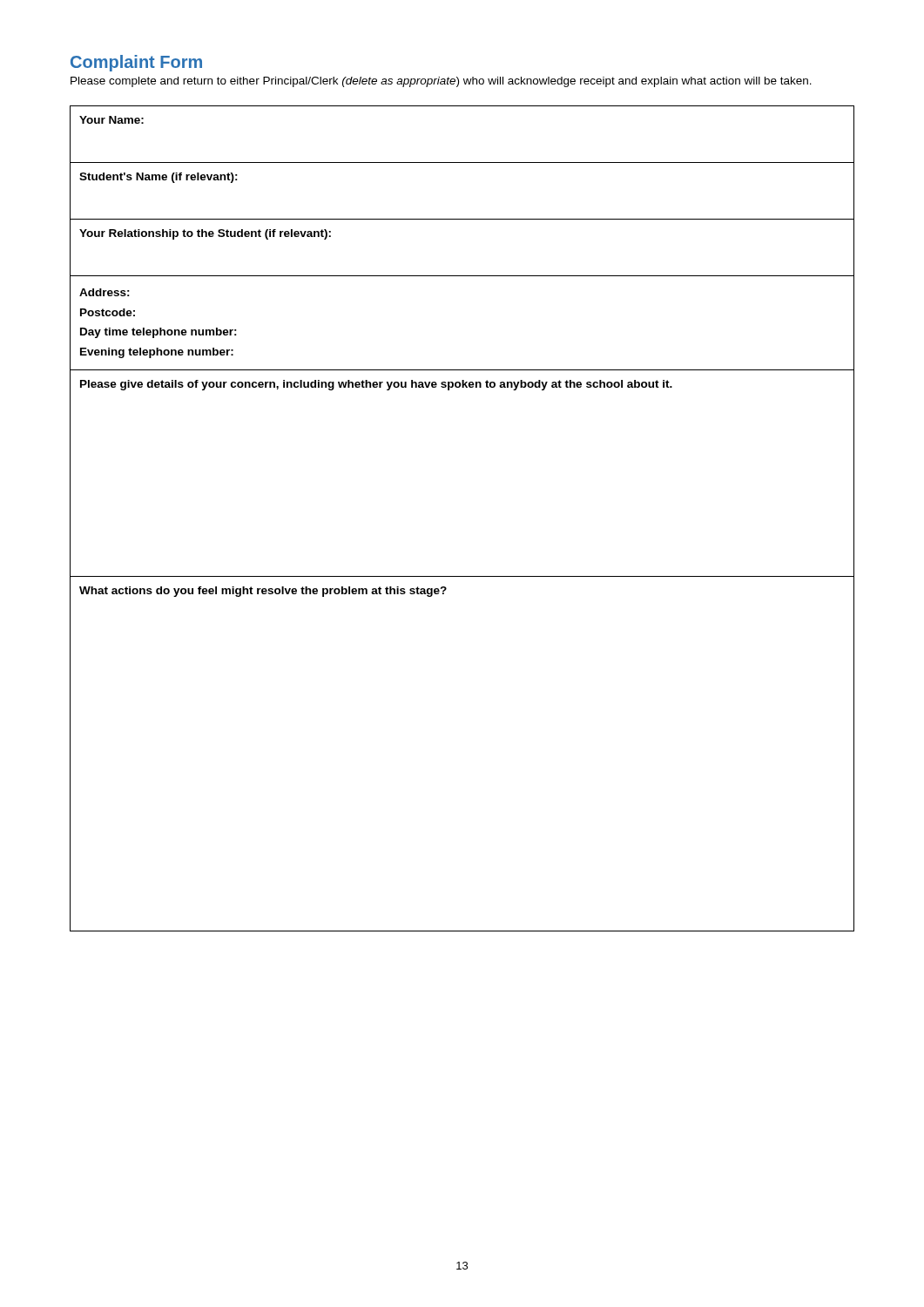Click on the table containing "Address: Postcode: Day"
The width and height of the screenshot is (924, 1307).
click(462, 518)
